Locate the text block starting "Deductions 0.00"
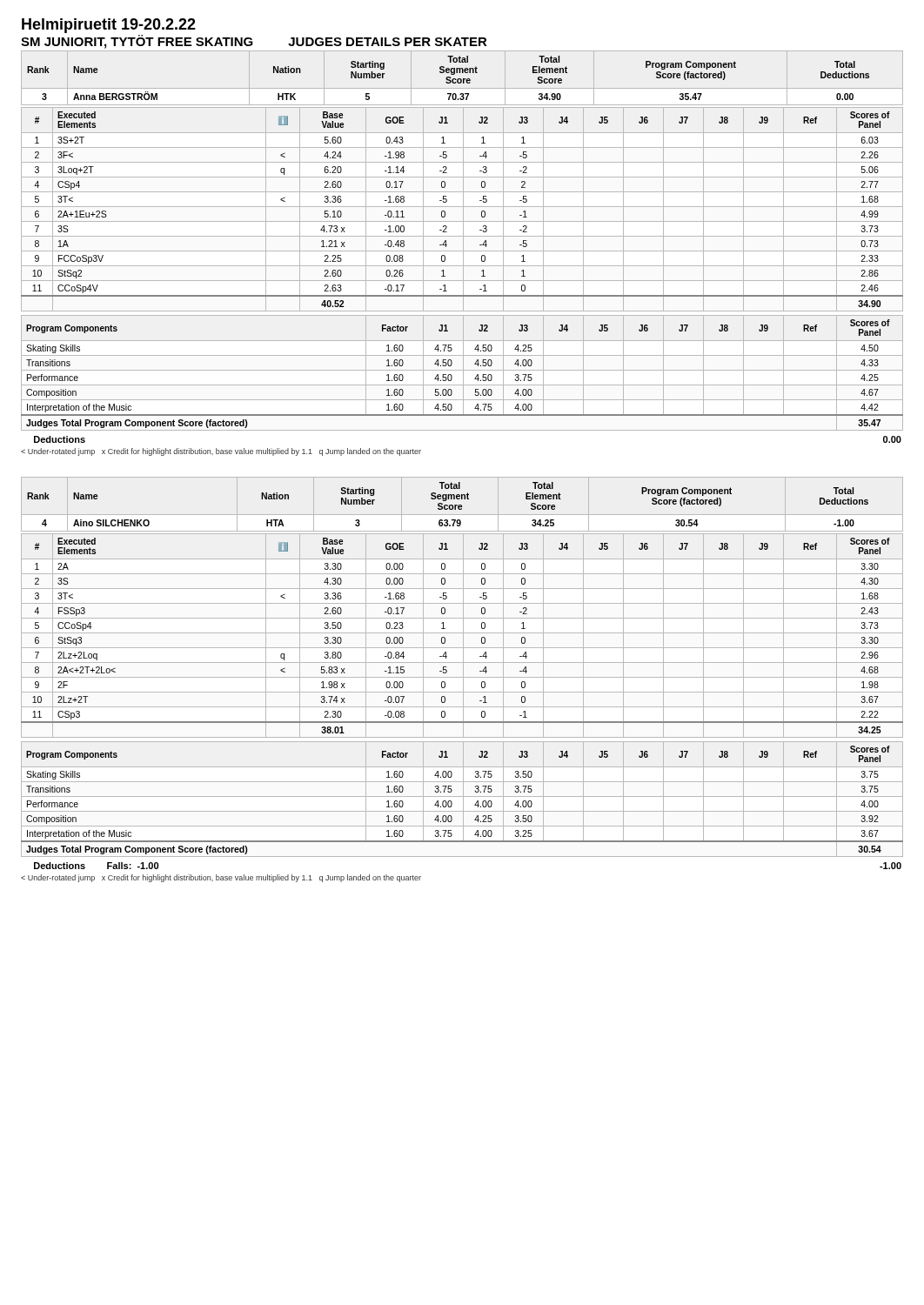The image size is (924, 1305). [462, 439]
